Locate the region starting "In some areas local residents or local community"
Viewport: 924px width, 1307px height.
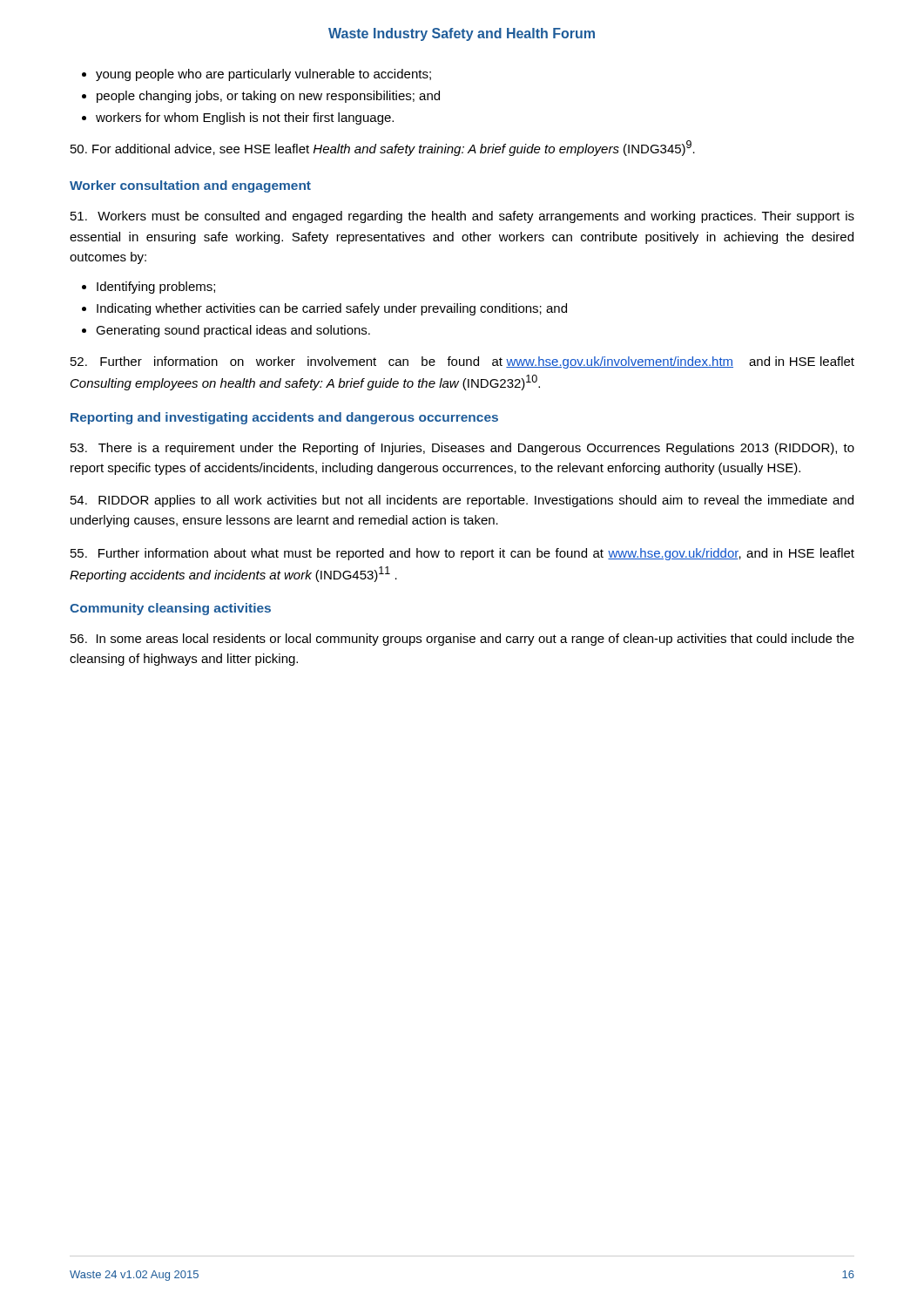[462, 648]
